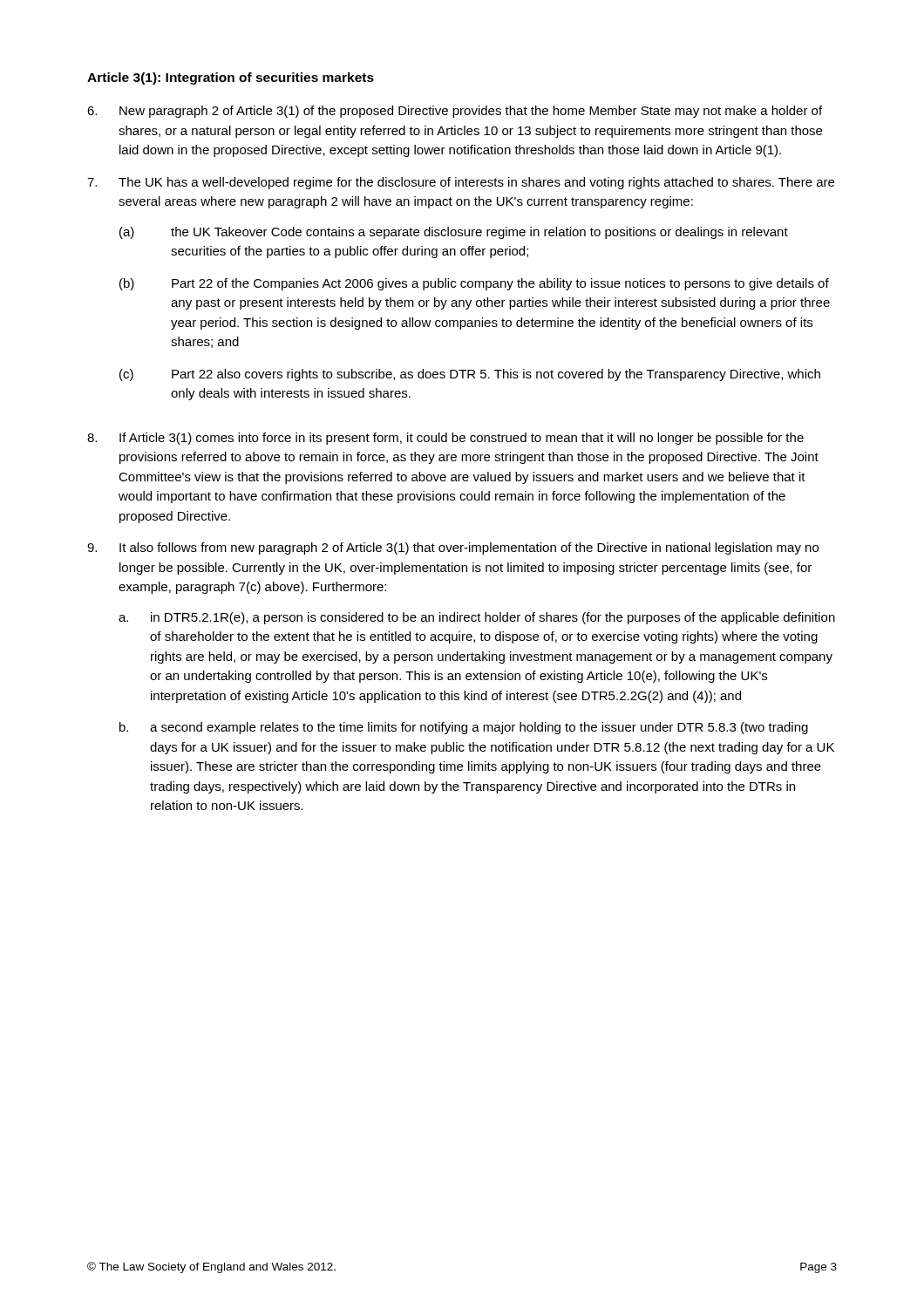Locate the element starting "Article 3(1): Integration of securities markets"
The image size is (924, 1308).
pos(231,77)
